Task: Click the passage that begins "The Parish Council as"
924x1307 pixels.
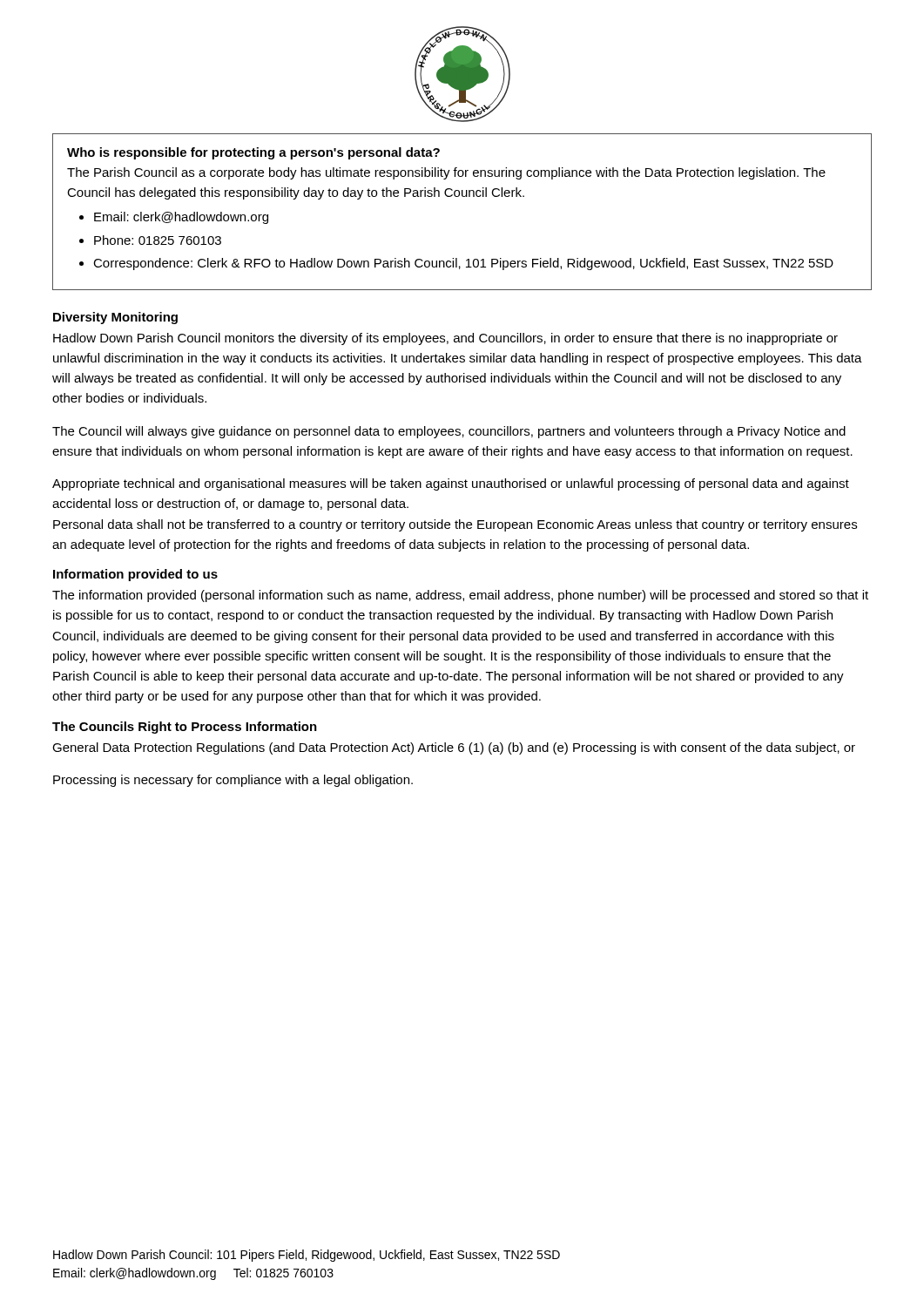Action: tap(462, 183)
